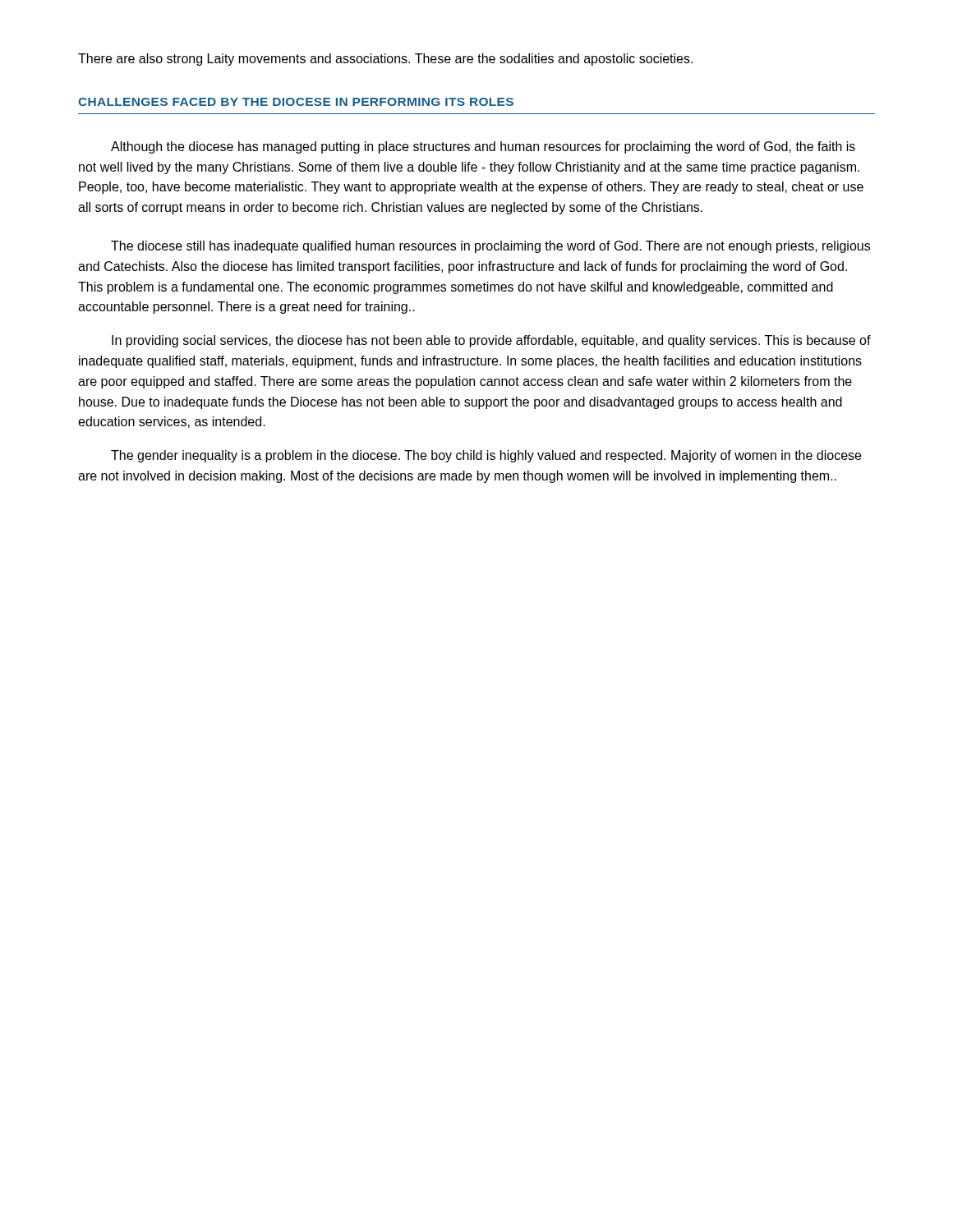This screenshot has height=1232, width=953.
Task: Find the text block containing "There are also strong"
Action: [386, 59]
